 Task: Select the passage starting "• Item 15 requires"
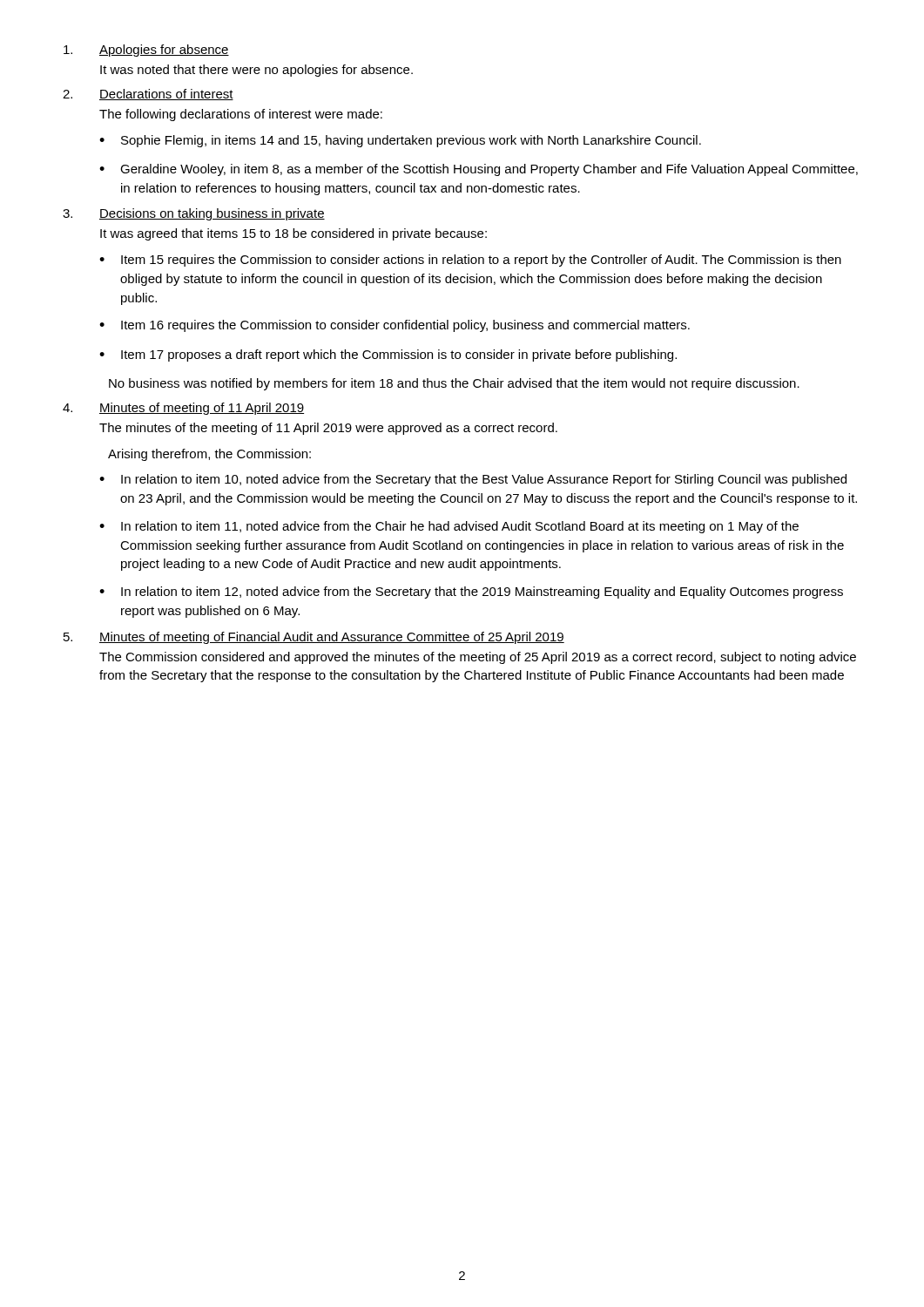coord(480,279)
